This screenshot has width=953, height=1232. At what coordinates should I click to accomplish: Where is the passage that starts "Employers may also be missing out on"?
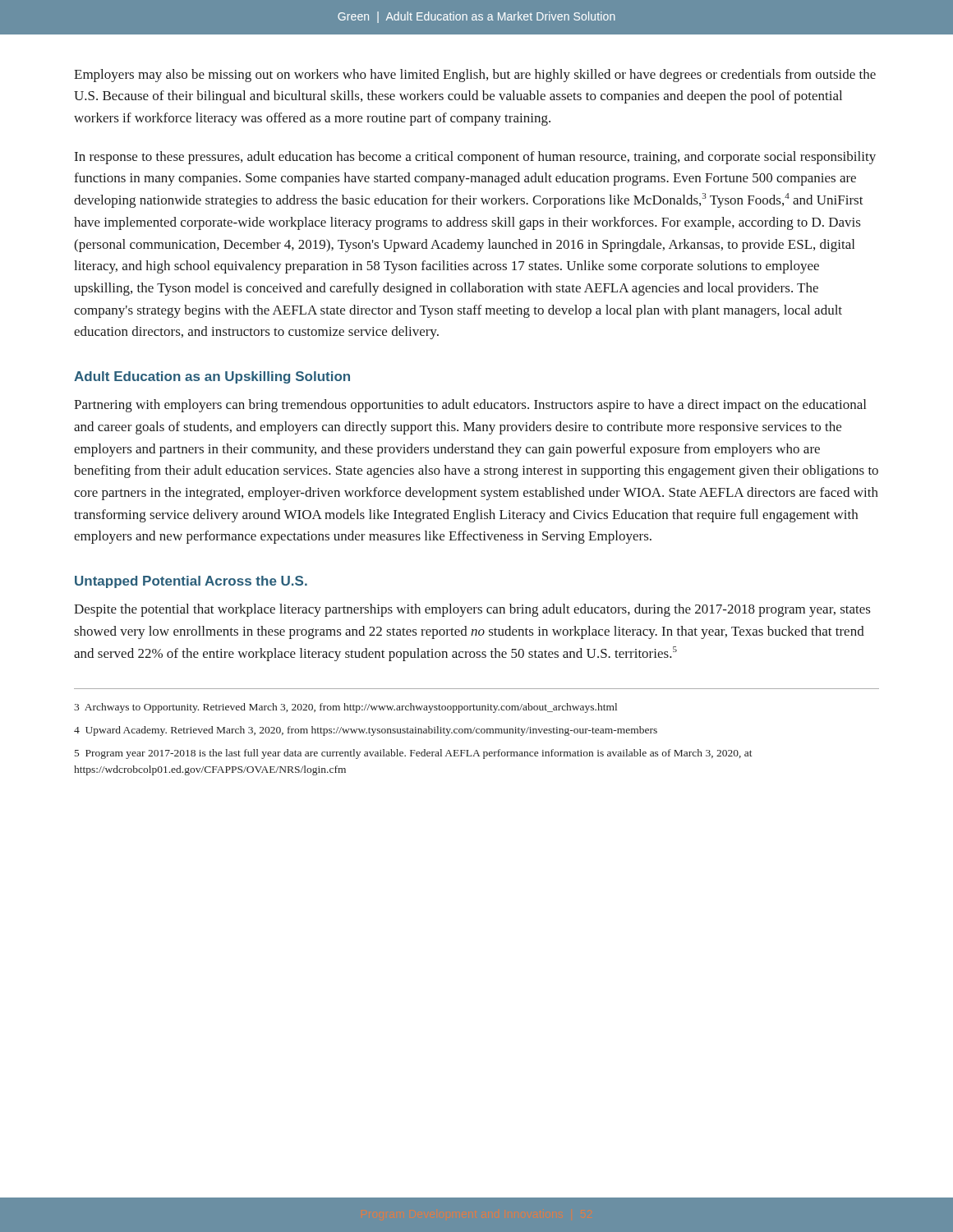click(x=475, y=96)
